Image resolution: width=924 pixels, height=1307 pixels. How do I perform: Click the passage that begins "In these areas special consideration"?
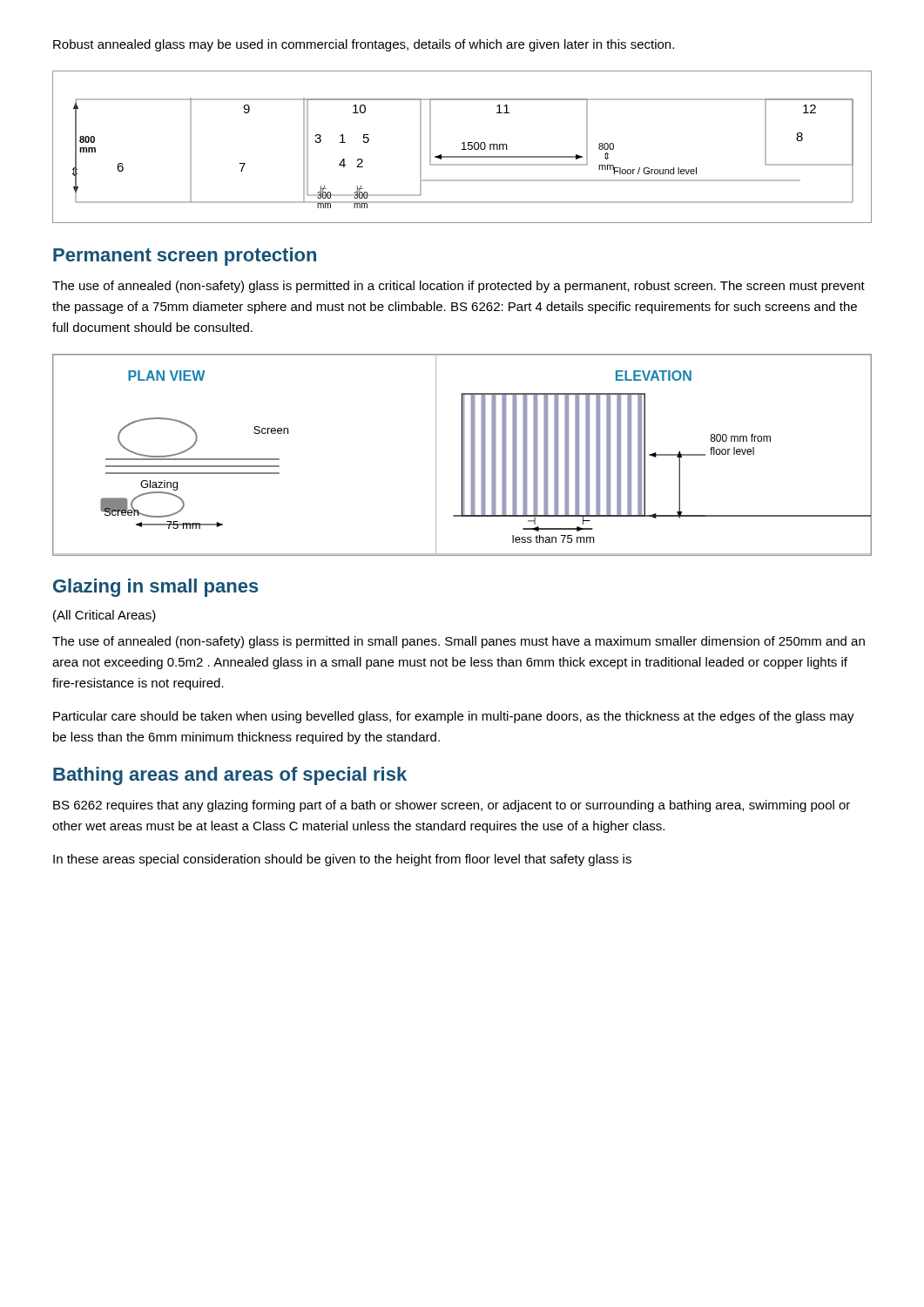tap(342, 858)
